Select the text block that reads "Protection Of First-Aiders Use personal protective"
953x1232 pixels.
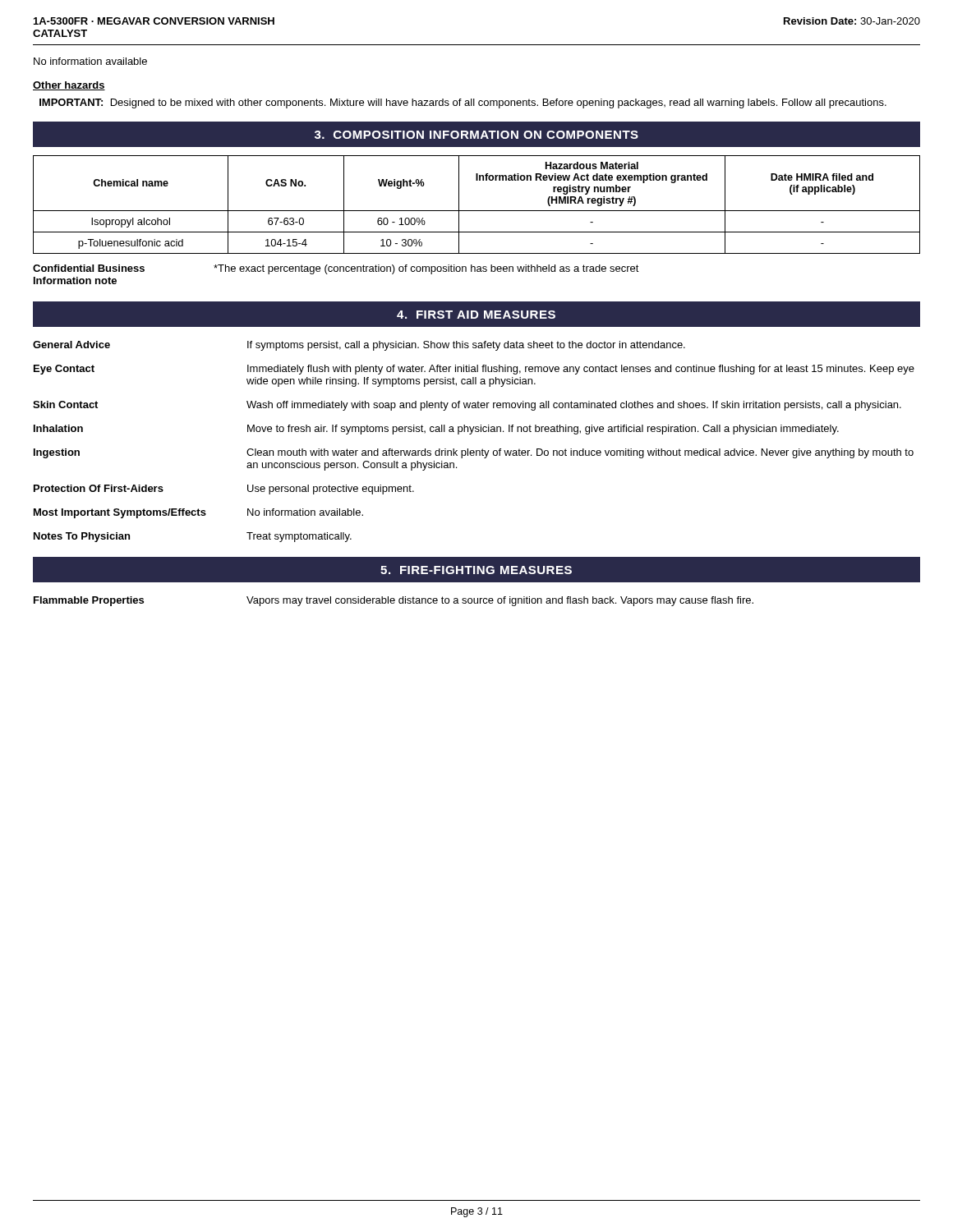[x=95, y=489]
